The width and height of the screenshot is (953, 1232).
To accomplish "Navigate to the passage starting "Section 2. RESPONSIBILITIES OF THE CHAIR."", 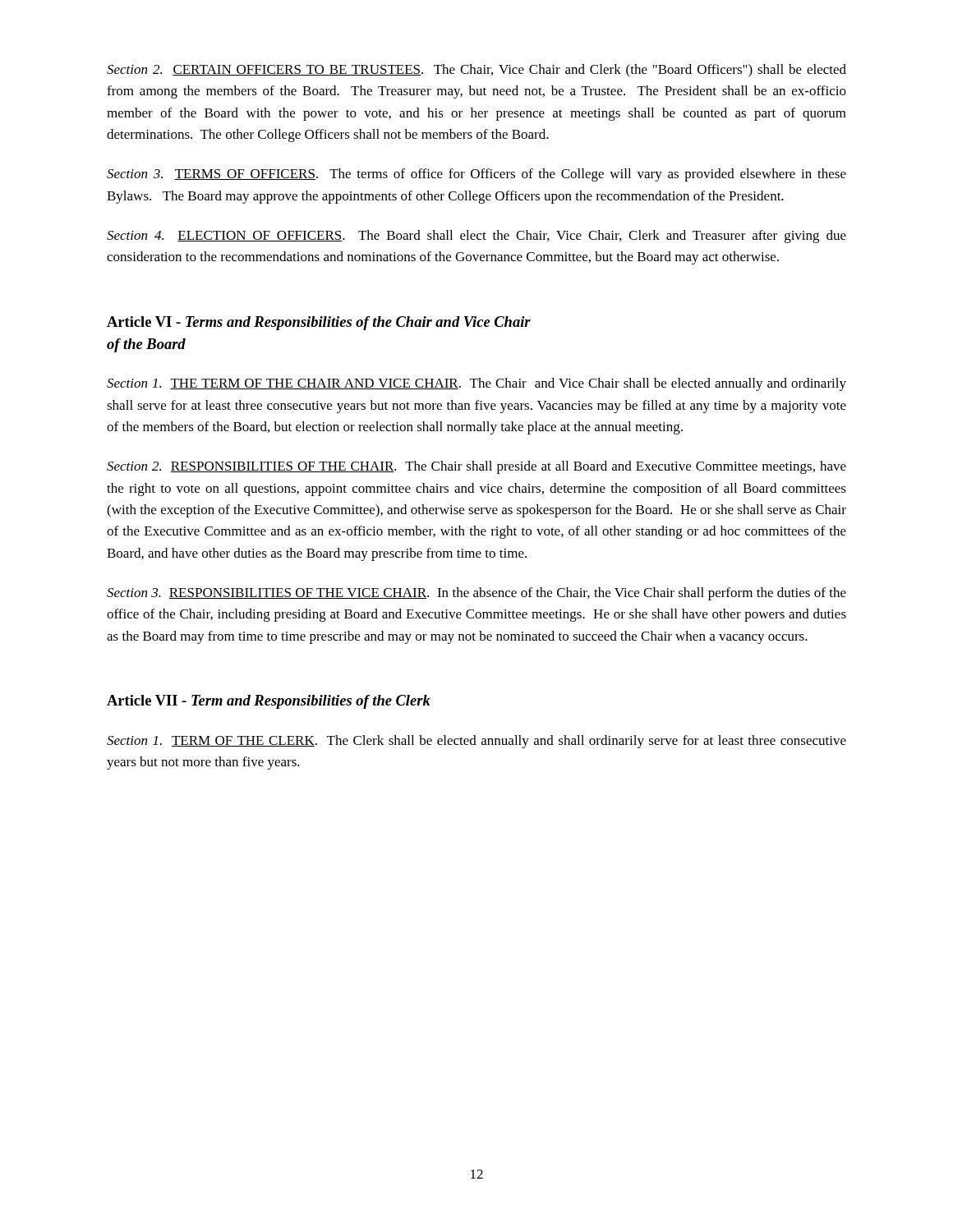I will pyautogui.click(x=476, y=510).
